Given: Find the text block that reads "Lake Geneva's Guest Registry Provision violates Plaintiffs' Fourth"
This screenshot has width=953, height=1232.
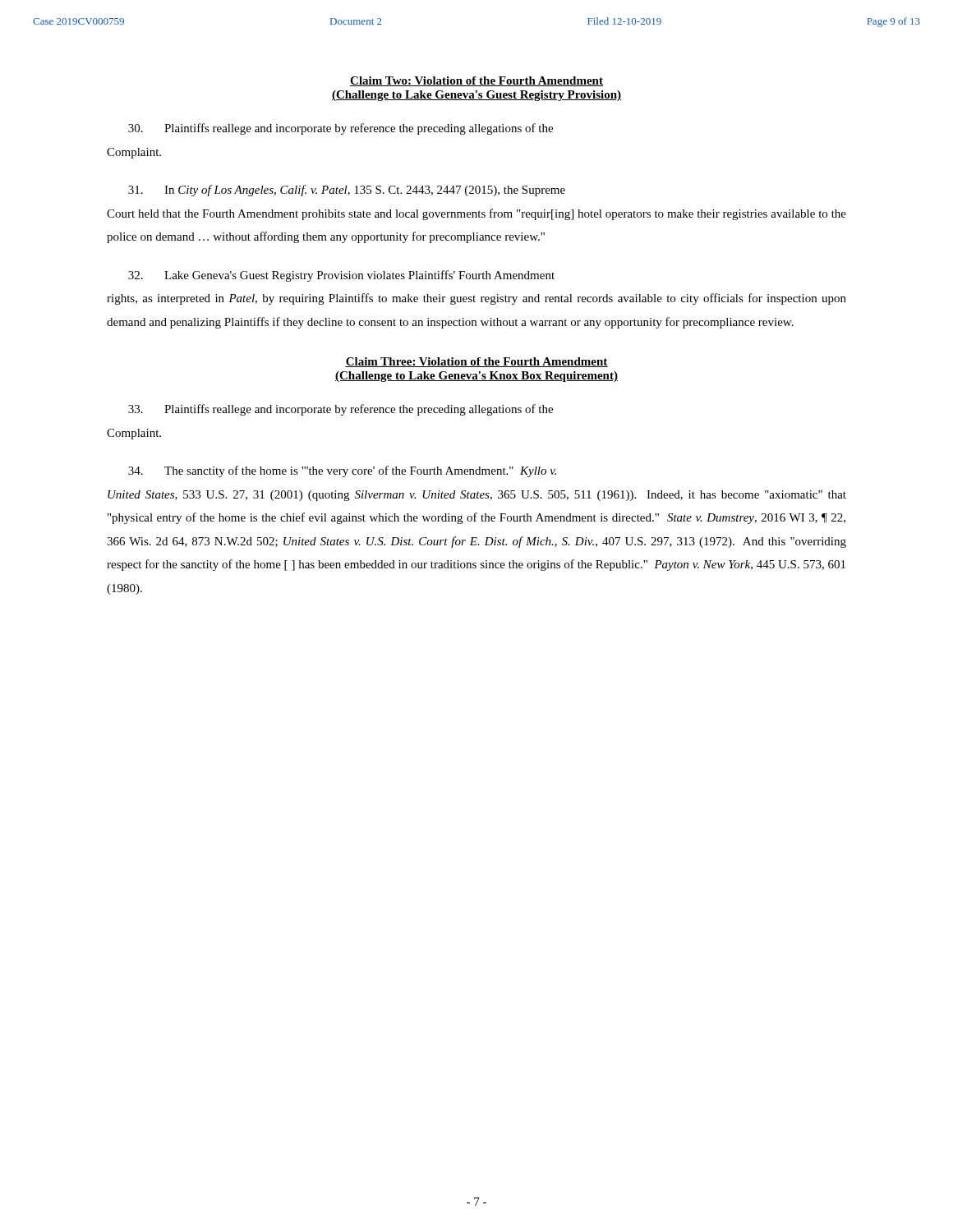Looking at the screenshot, I should point(476,275).
